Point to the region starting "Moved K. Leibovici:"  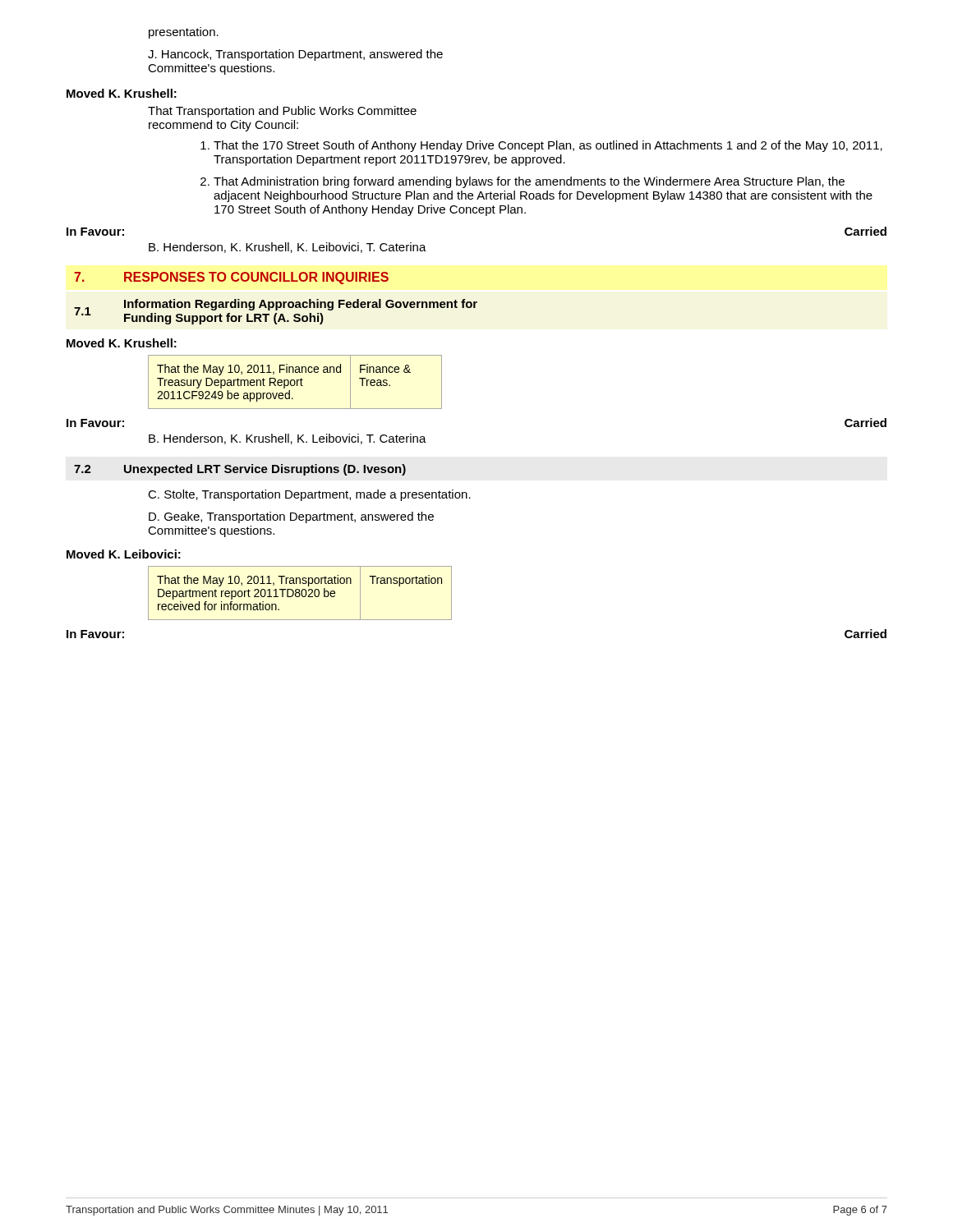pos(124,554)
